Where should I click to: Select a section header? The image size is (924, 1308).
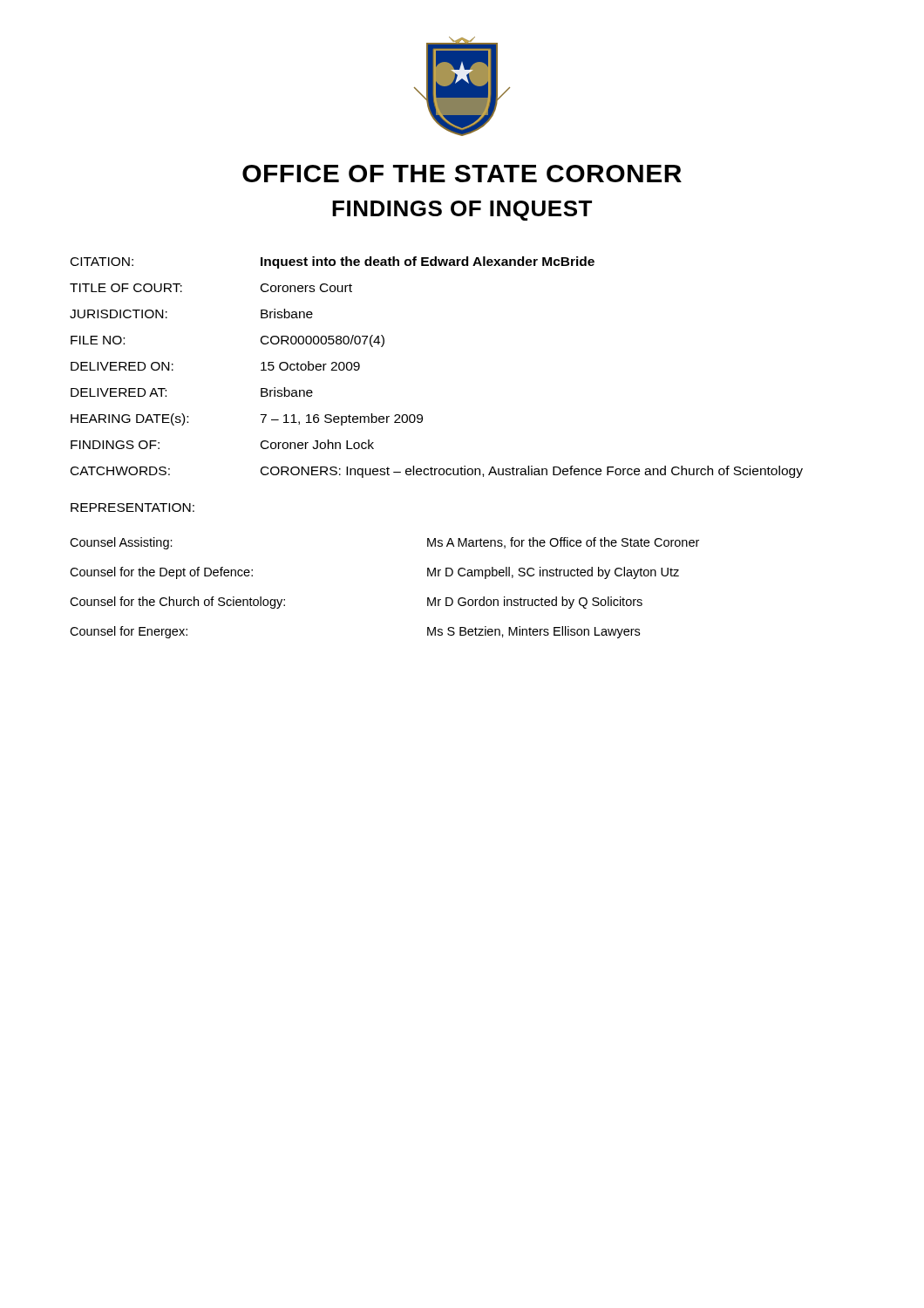click(133, 507)
